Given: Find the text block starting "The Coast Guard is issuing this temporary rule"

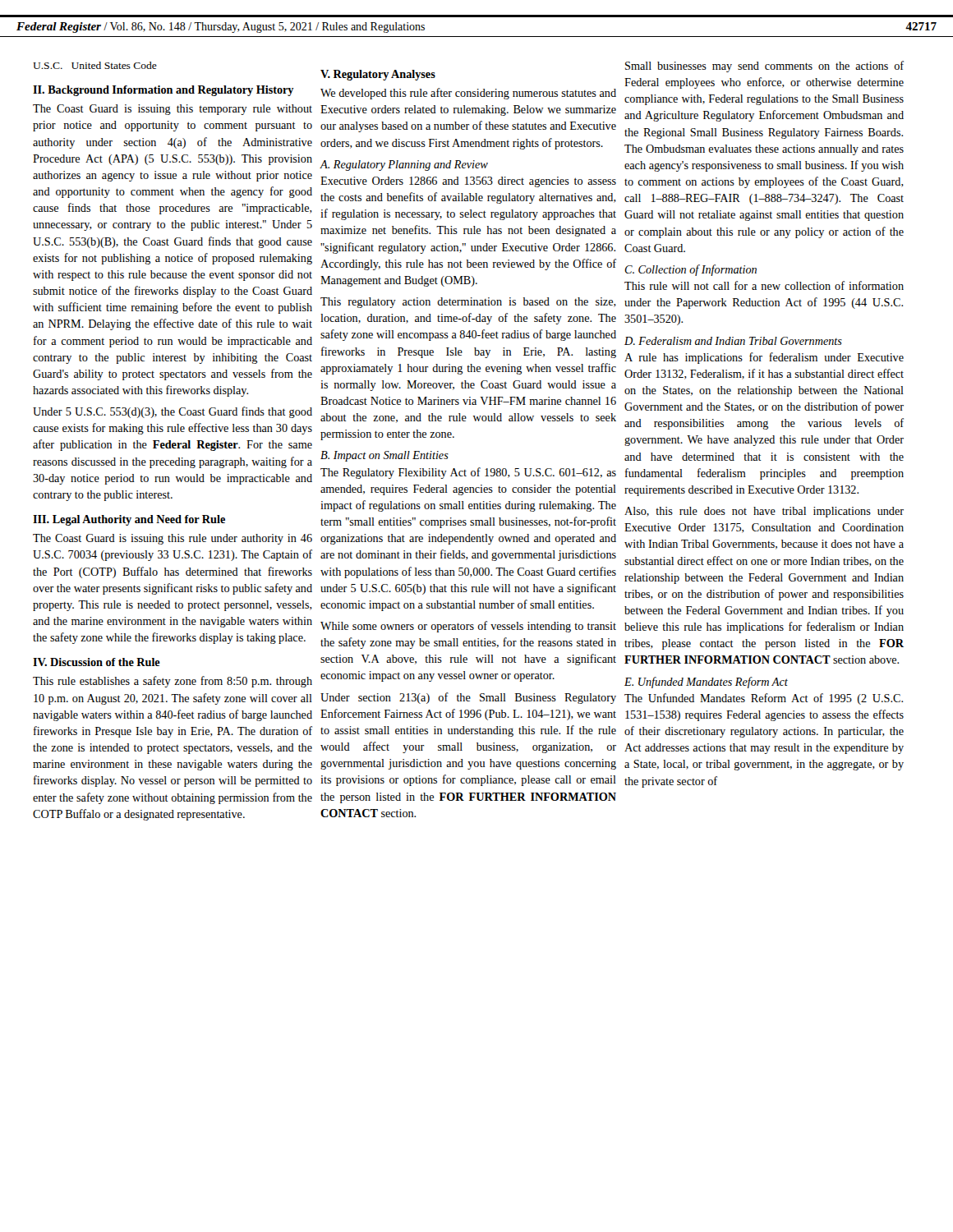Looking at the screenshot, I should tap(173, 302).
